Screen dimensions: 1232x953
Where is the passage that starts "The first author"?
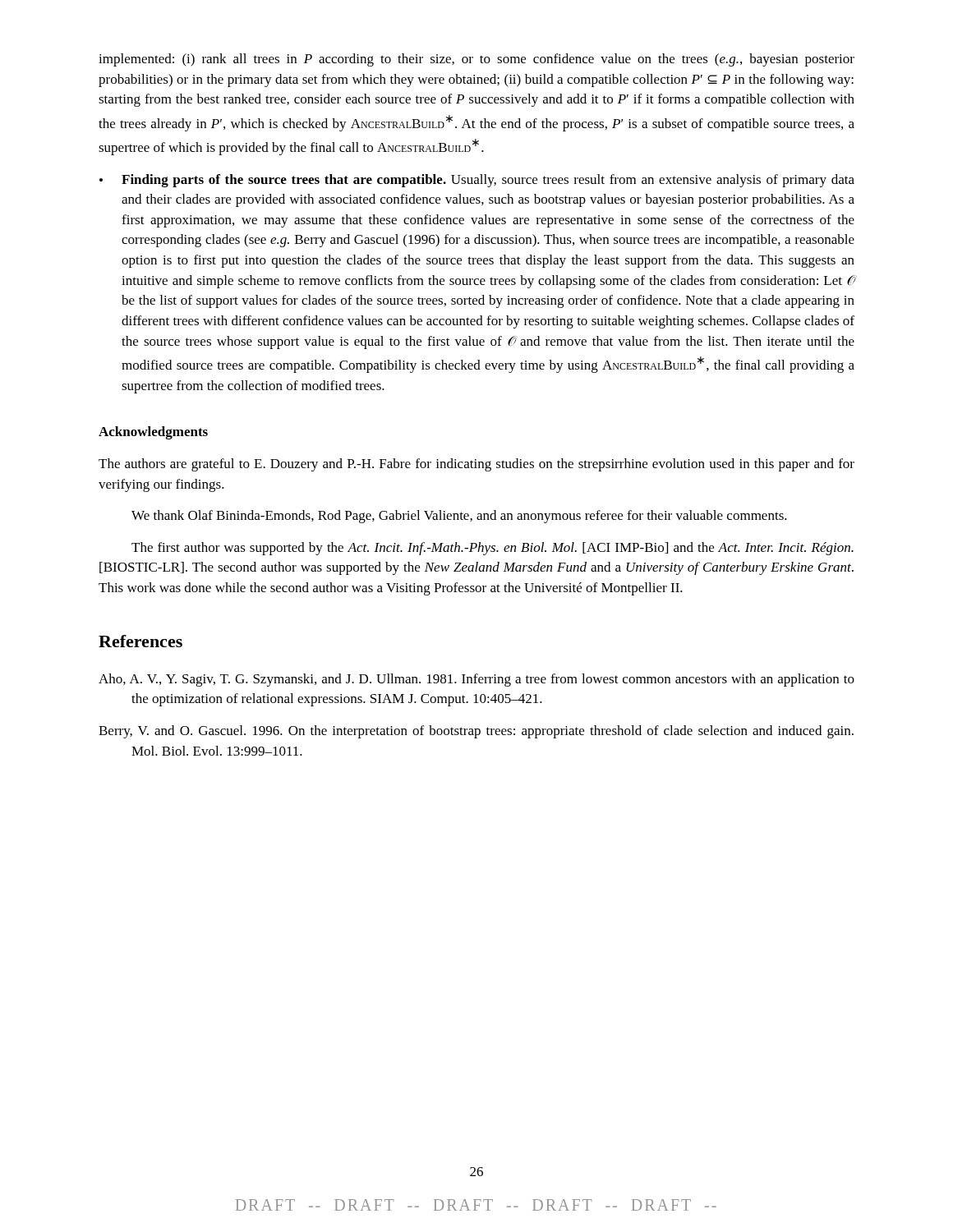coord(476,568)
